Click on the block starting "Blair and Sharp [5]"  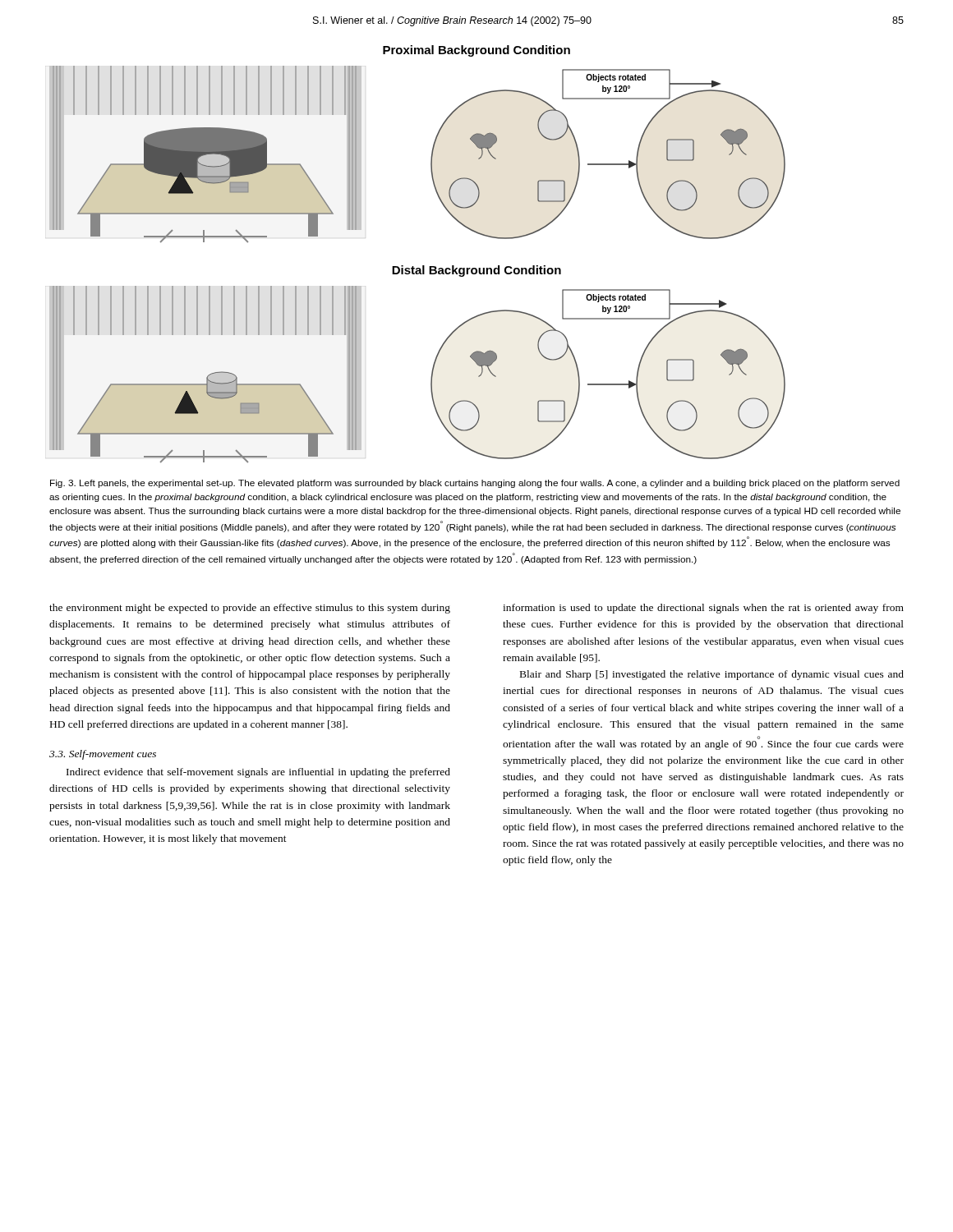tap(703, 767)
